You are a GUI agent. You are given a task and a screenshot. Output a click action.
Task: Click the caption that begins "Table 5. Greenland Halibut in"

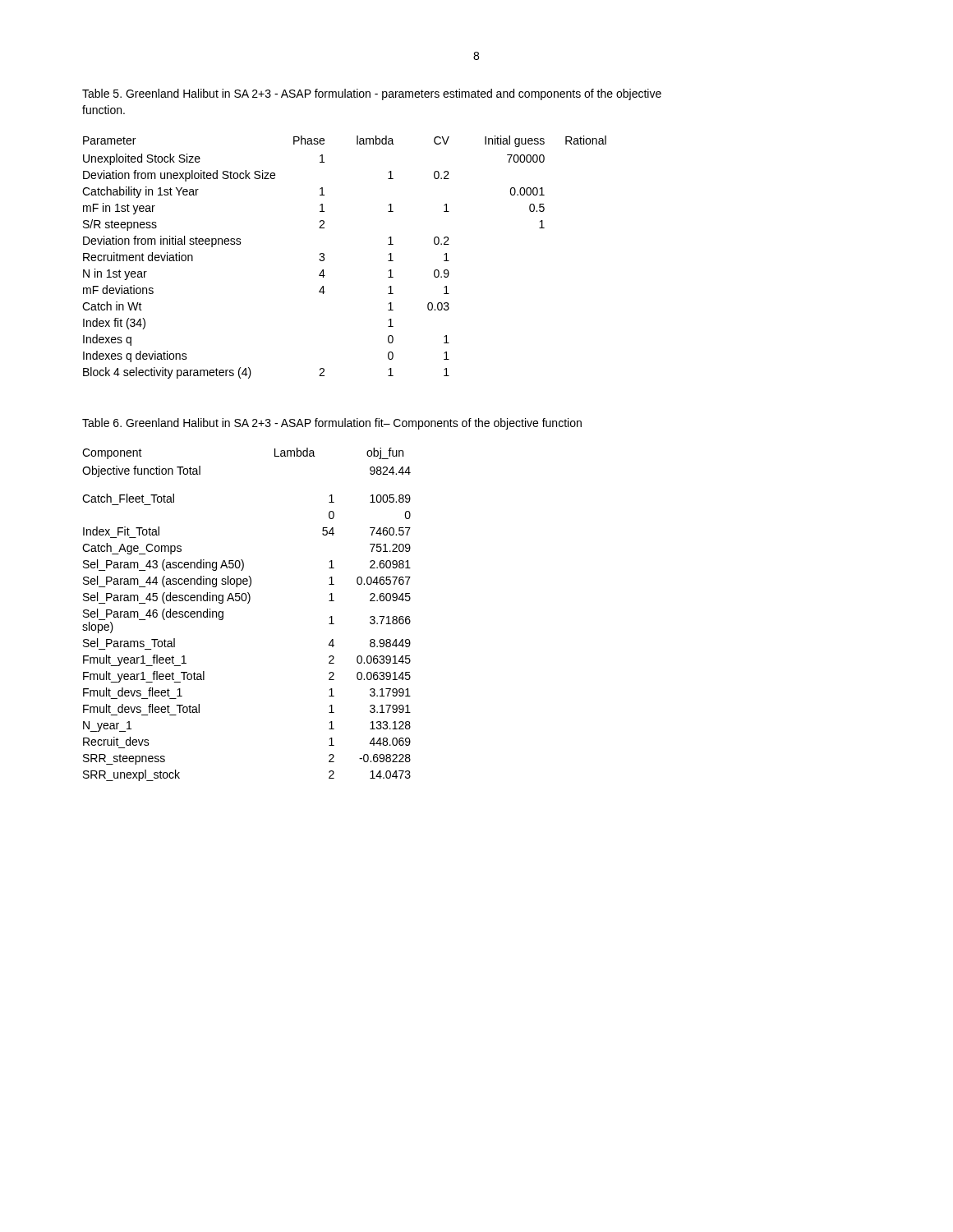[x=372, y=102]
